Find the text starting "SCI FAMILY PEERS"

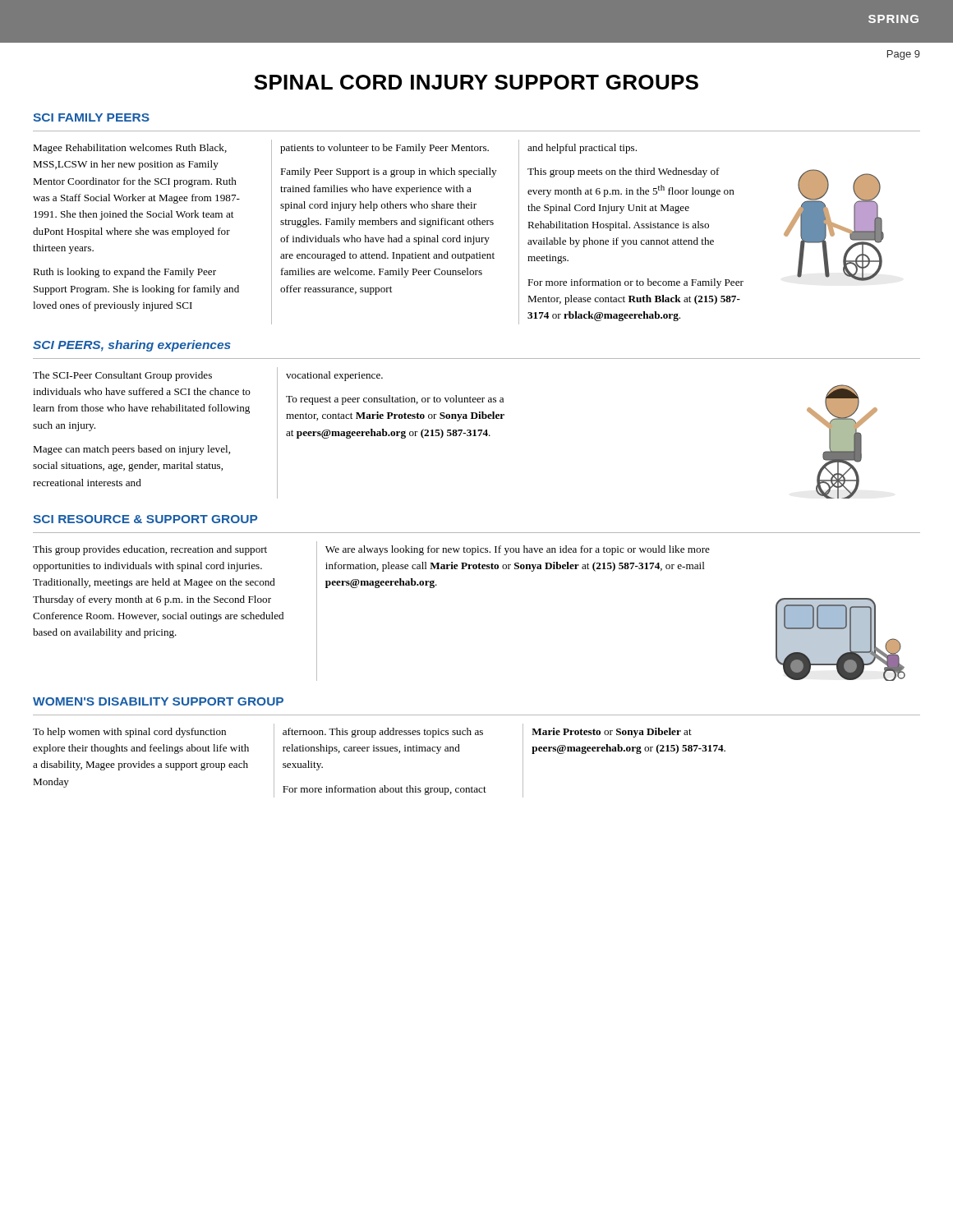pyautogui.click(x=91, y=117)
